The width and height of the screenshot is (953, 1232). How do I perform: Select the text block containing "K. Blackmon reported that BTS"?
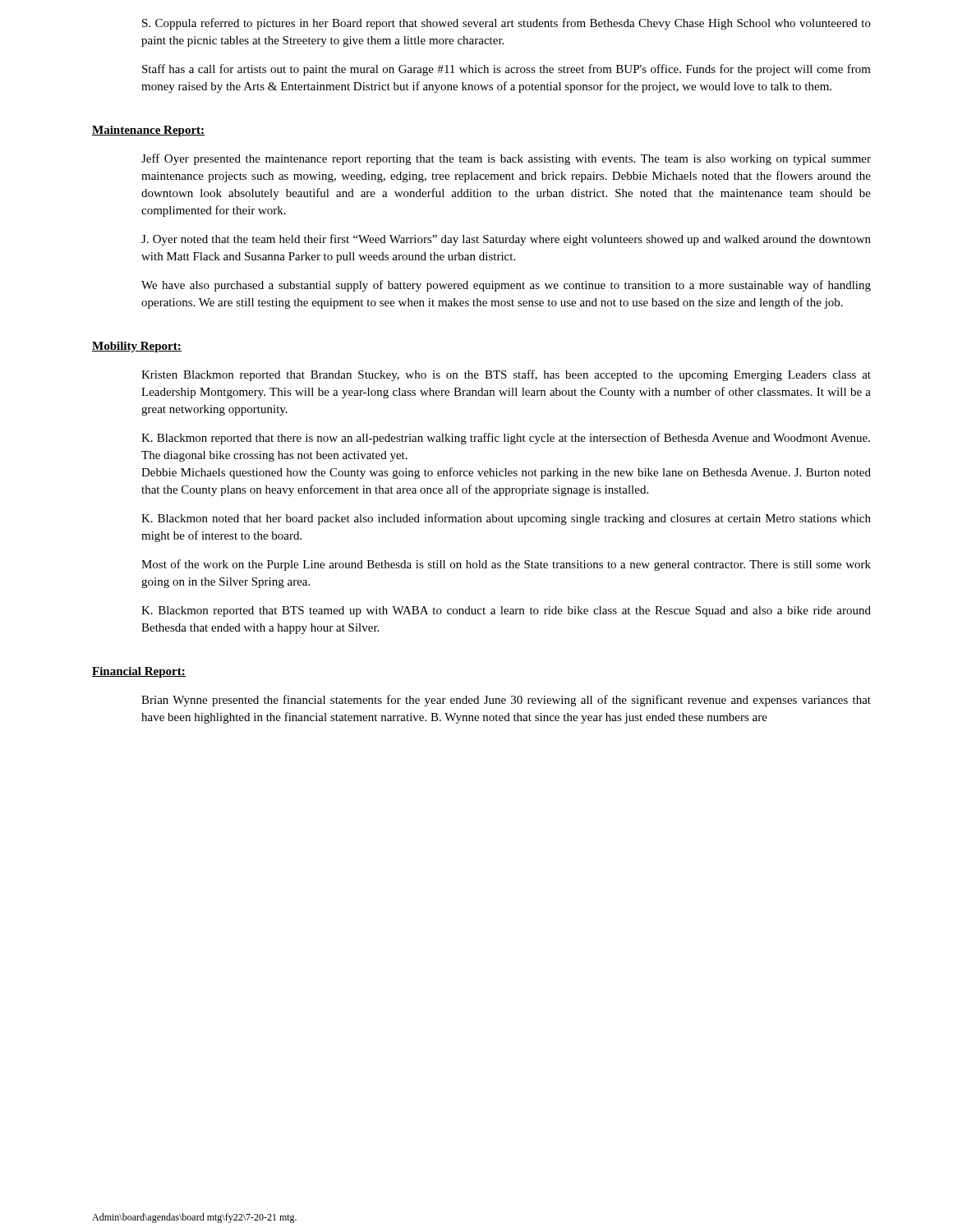506,619
